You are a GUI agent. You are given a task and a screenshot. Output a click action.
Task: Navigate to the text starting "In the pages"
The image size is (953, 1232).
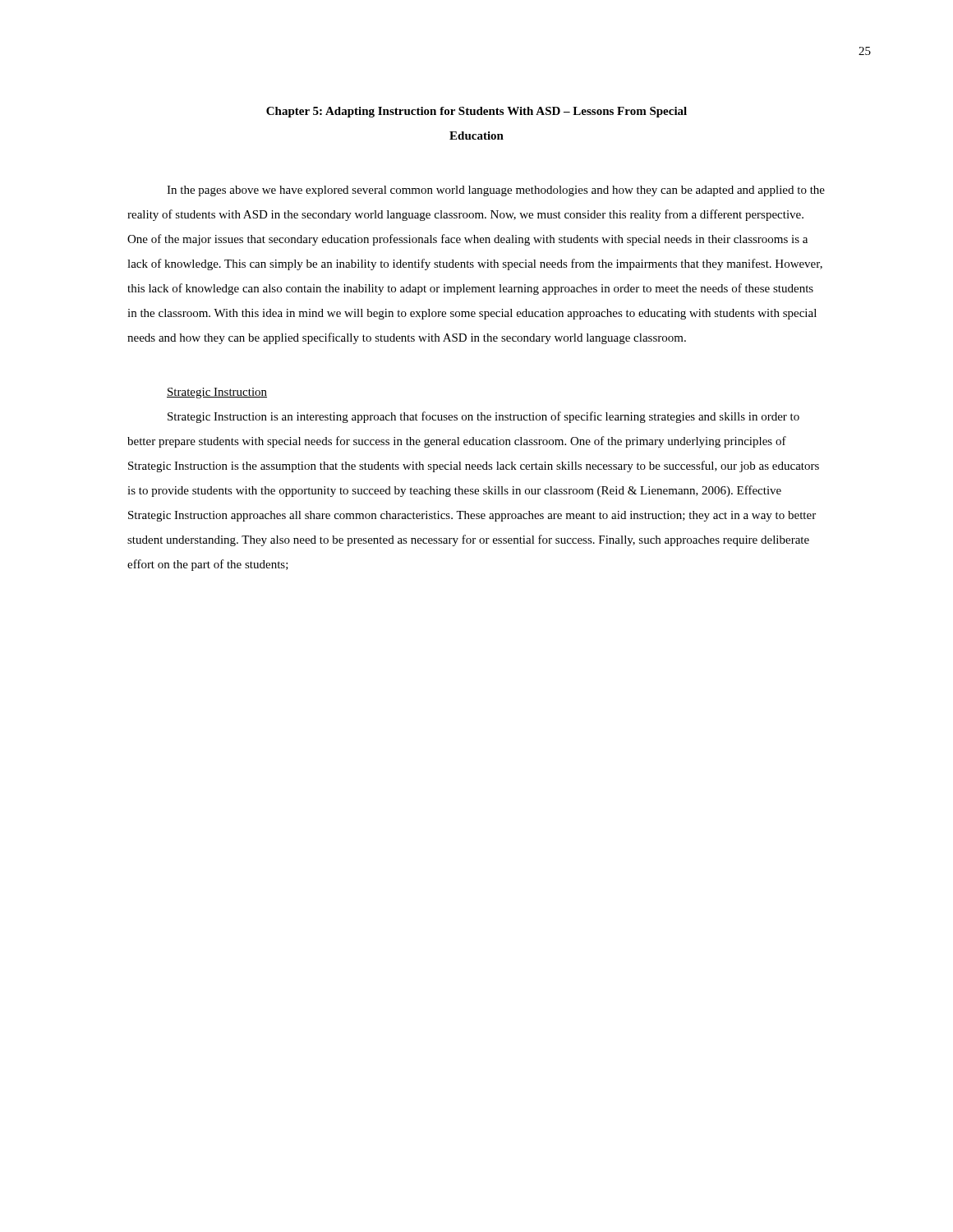coord(476,264)
